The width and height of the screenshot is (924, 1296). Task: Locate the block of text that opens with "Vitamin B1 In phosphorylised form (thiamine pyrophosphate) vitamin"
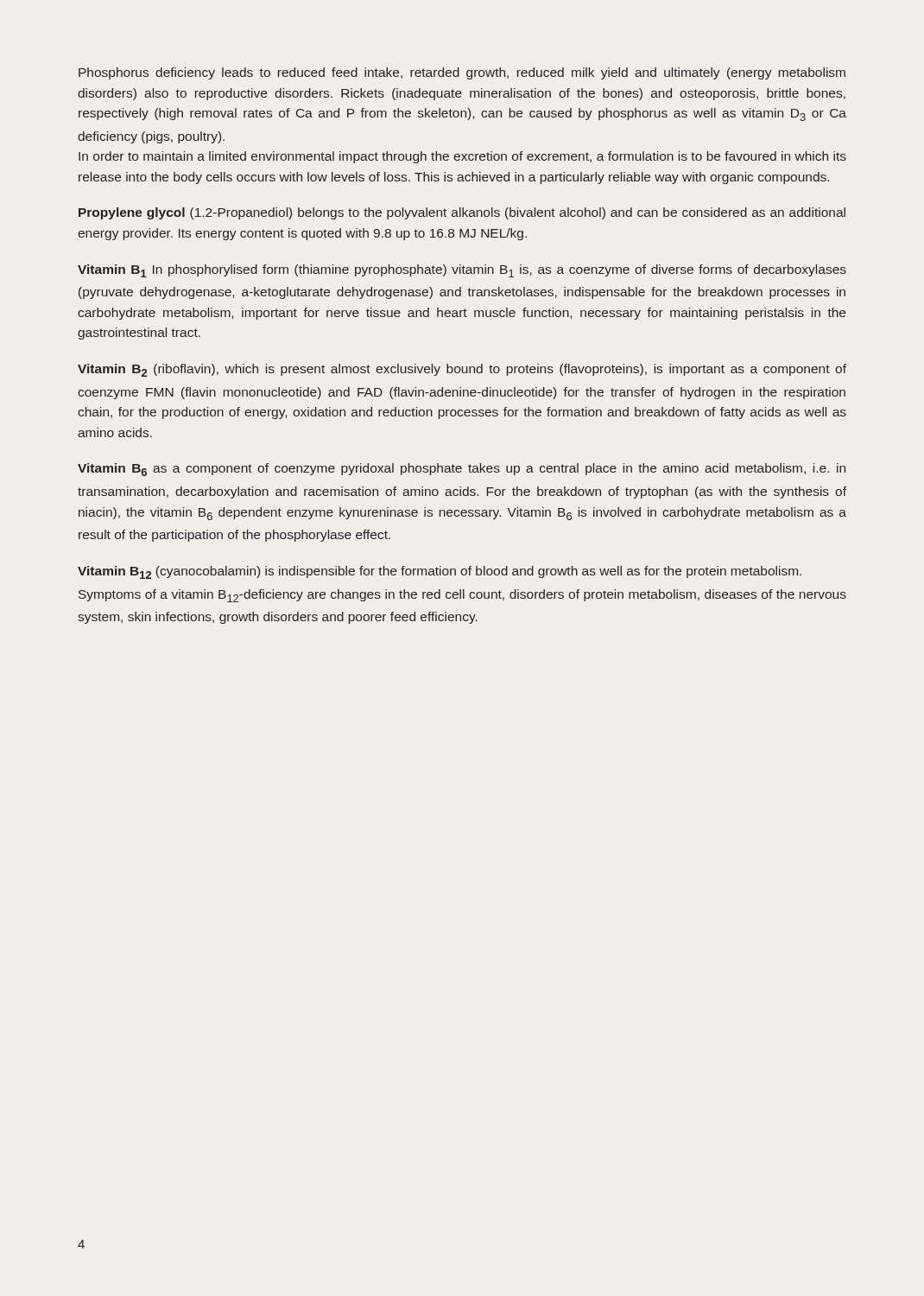[x=462, y=301]
